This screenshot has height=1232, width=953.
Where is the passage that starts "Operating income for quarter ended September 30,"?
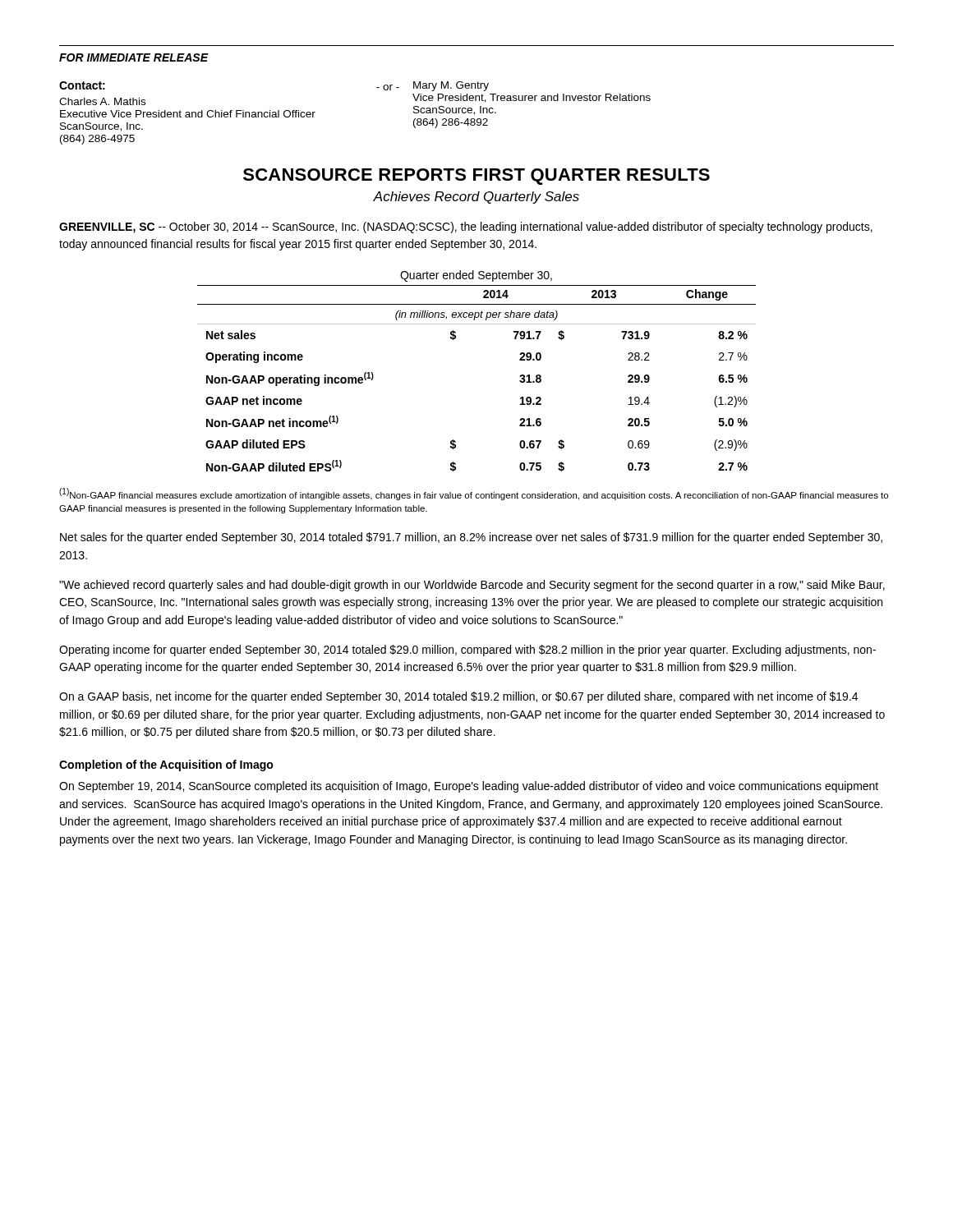click(468, 658)
